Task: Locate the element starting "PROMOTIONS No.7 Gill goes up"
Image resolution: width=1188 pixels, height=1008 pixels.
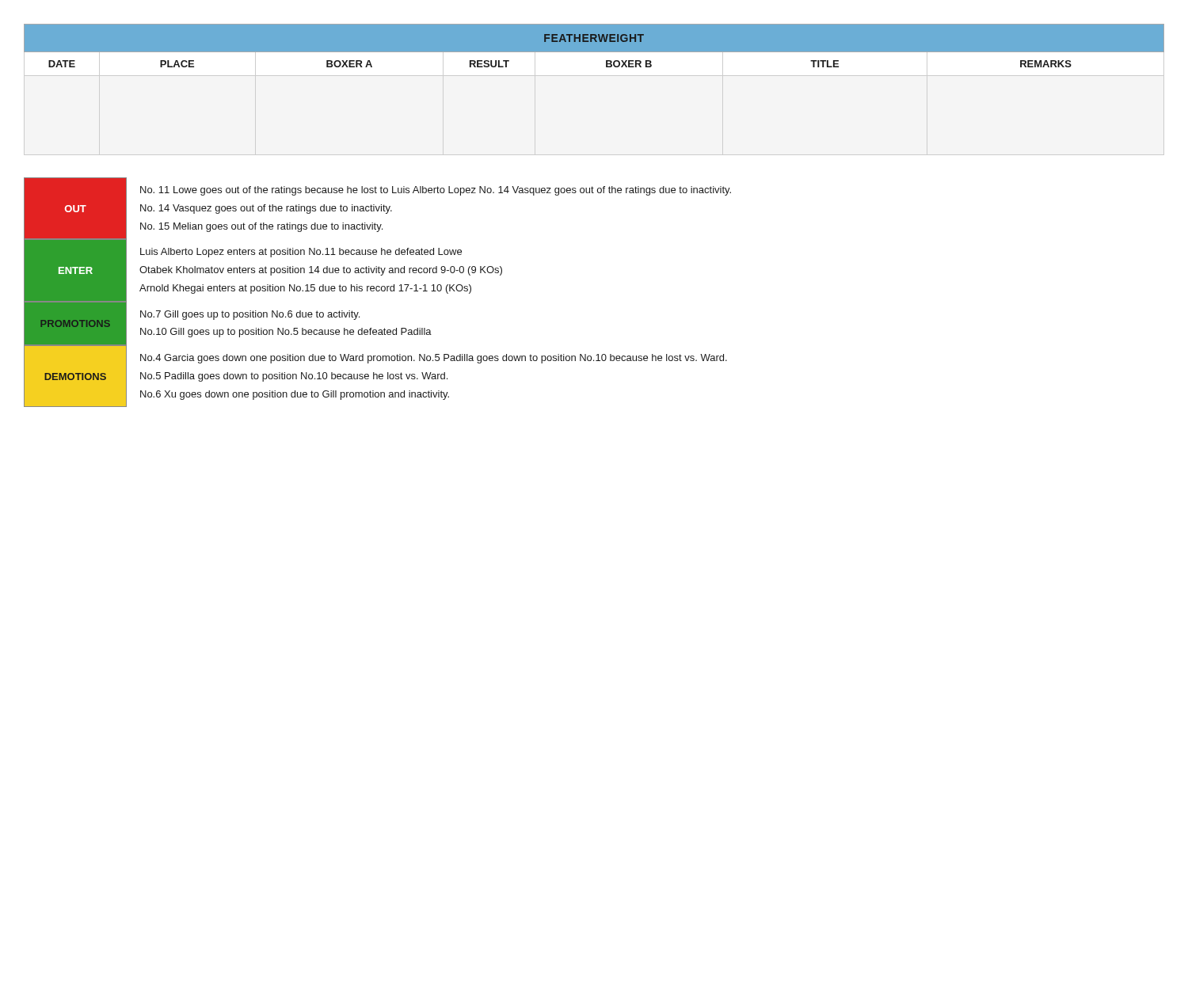Action: [231, 323]
